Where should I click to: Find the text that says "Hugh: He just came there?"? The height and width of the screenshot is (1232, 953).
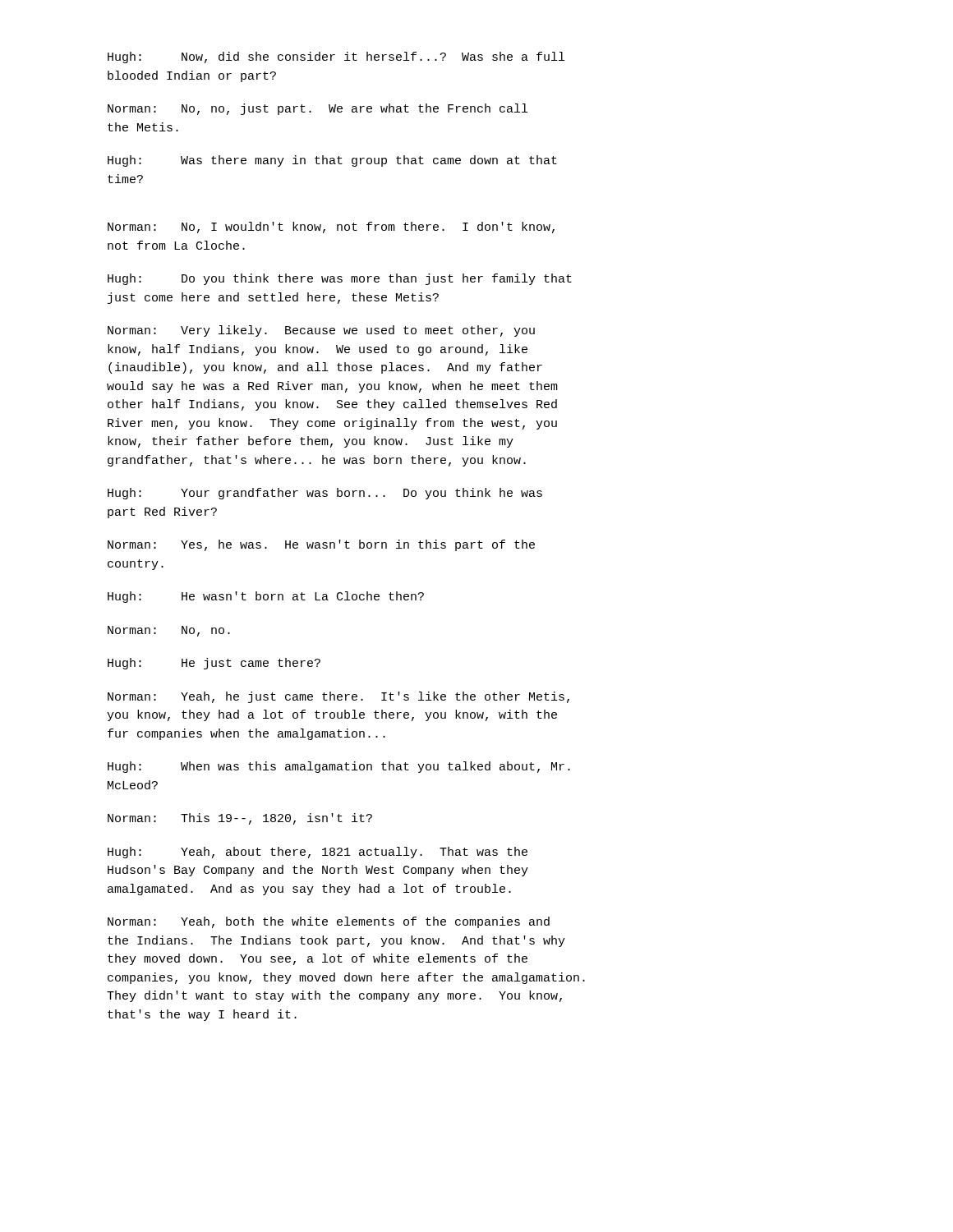[x=214, y=664]
